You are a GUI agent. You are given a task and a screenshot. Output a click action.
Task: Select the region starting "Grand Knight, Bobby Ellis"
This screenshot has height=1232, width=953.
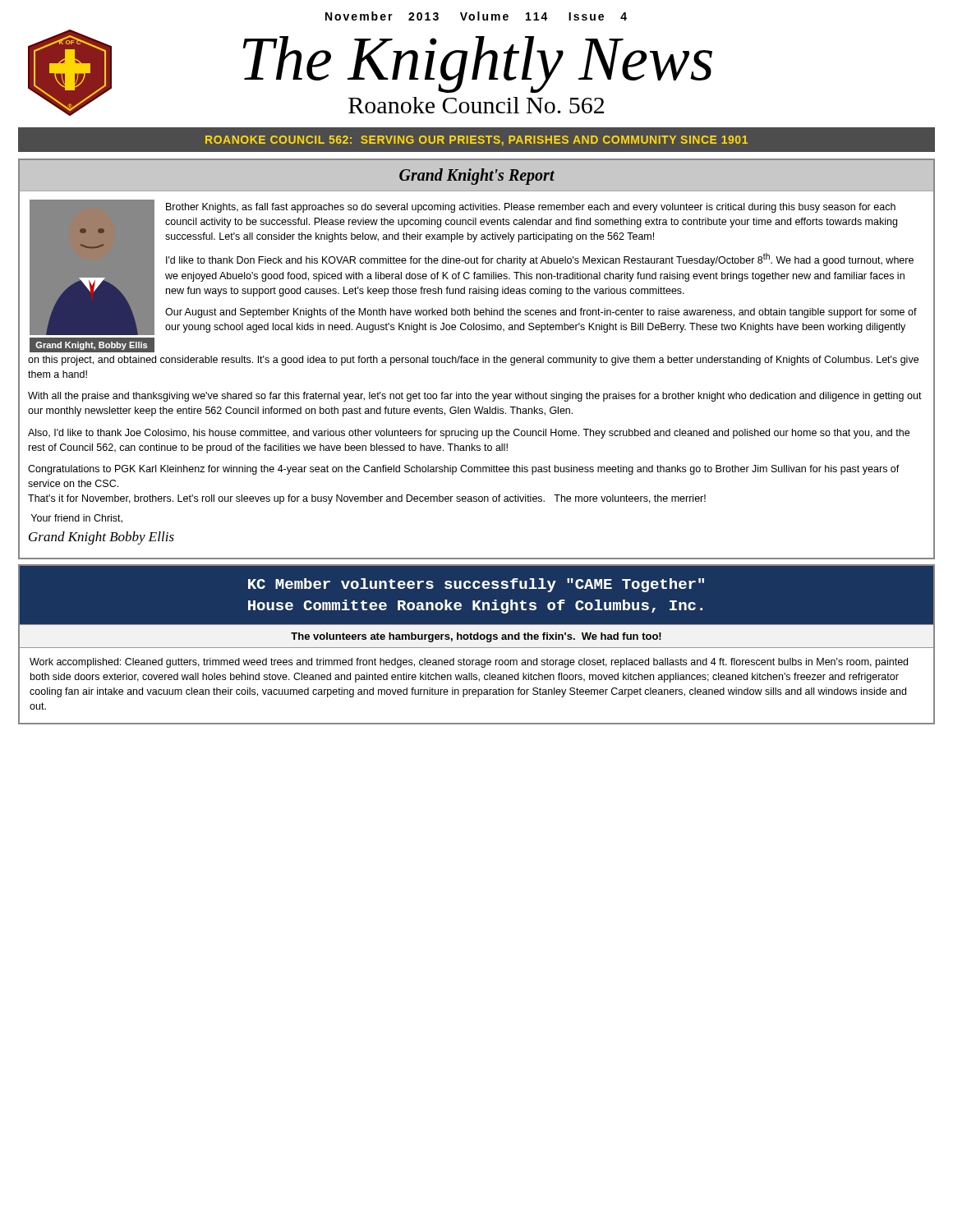[x=92, y=345]
